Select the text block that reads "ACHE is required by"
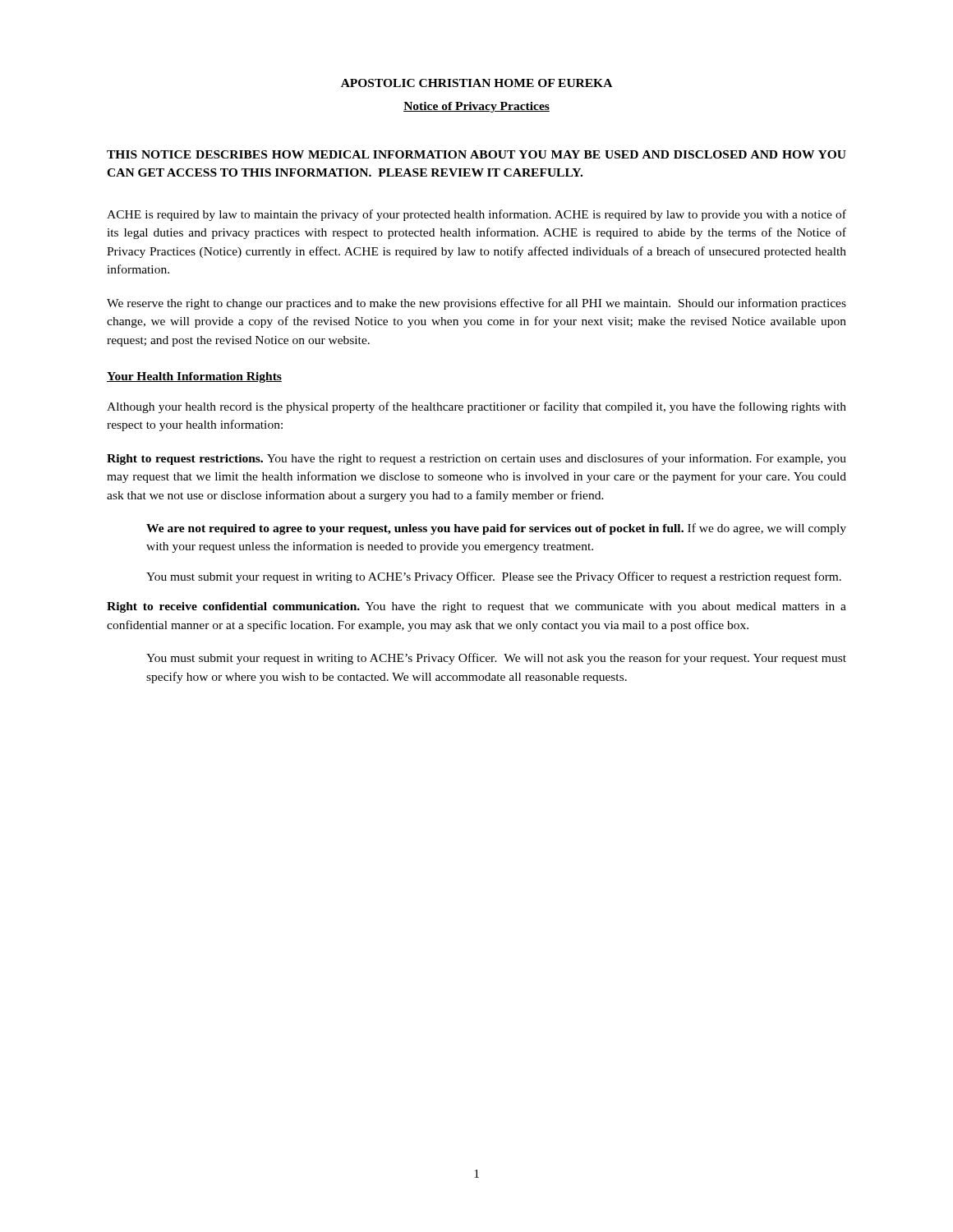Screen dimensions: 1232x953 point(476,242)
